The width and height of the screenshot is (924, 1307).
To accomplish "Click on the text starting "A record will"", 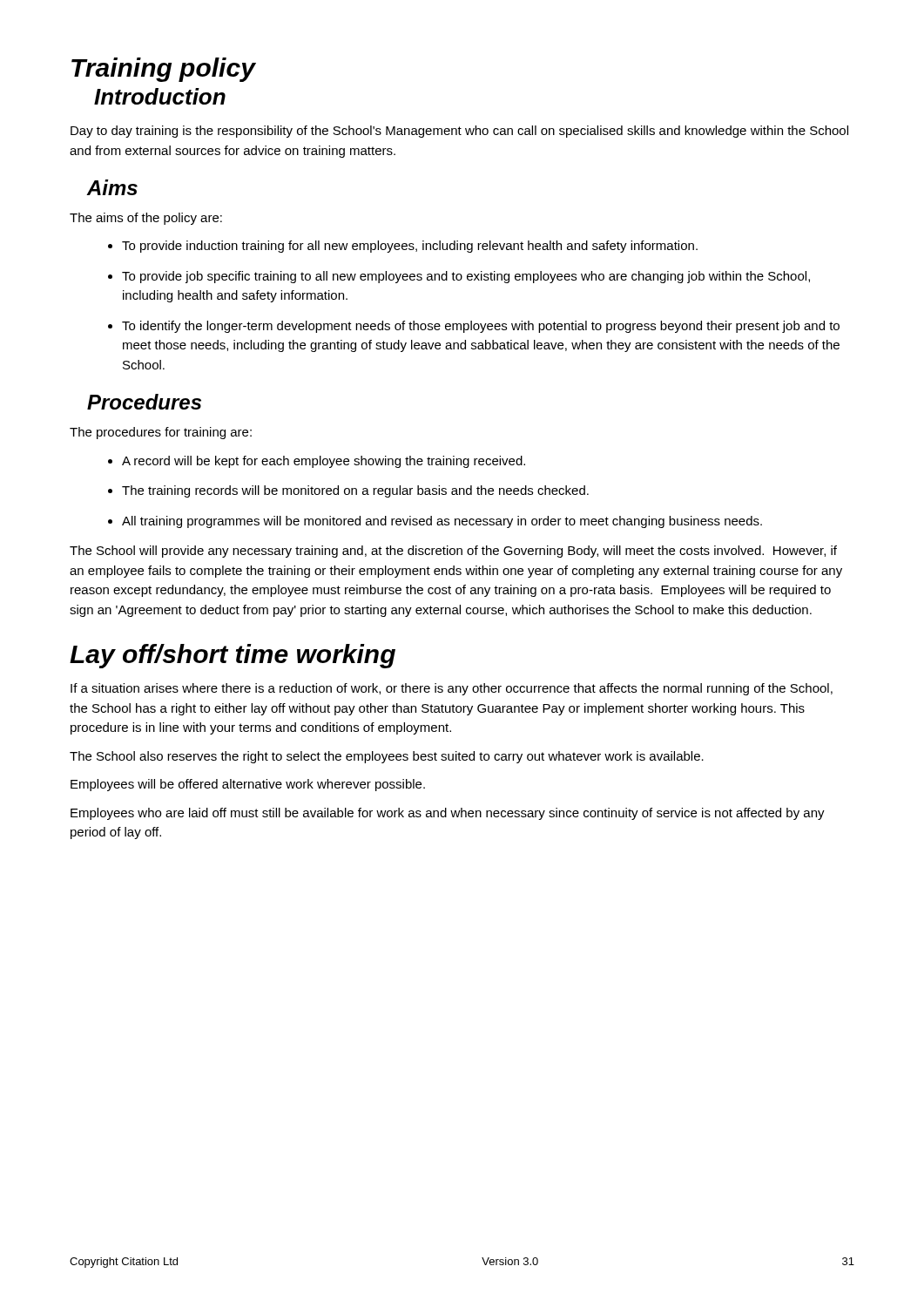I will click(324, 460).
